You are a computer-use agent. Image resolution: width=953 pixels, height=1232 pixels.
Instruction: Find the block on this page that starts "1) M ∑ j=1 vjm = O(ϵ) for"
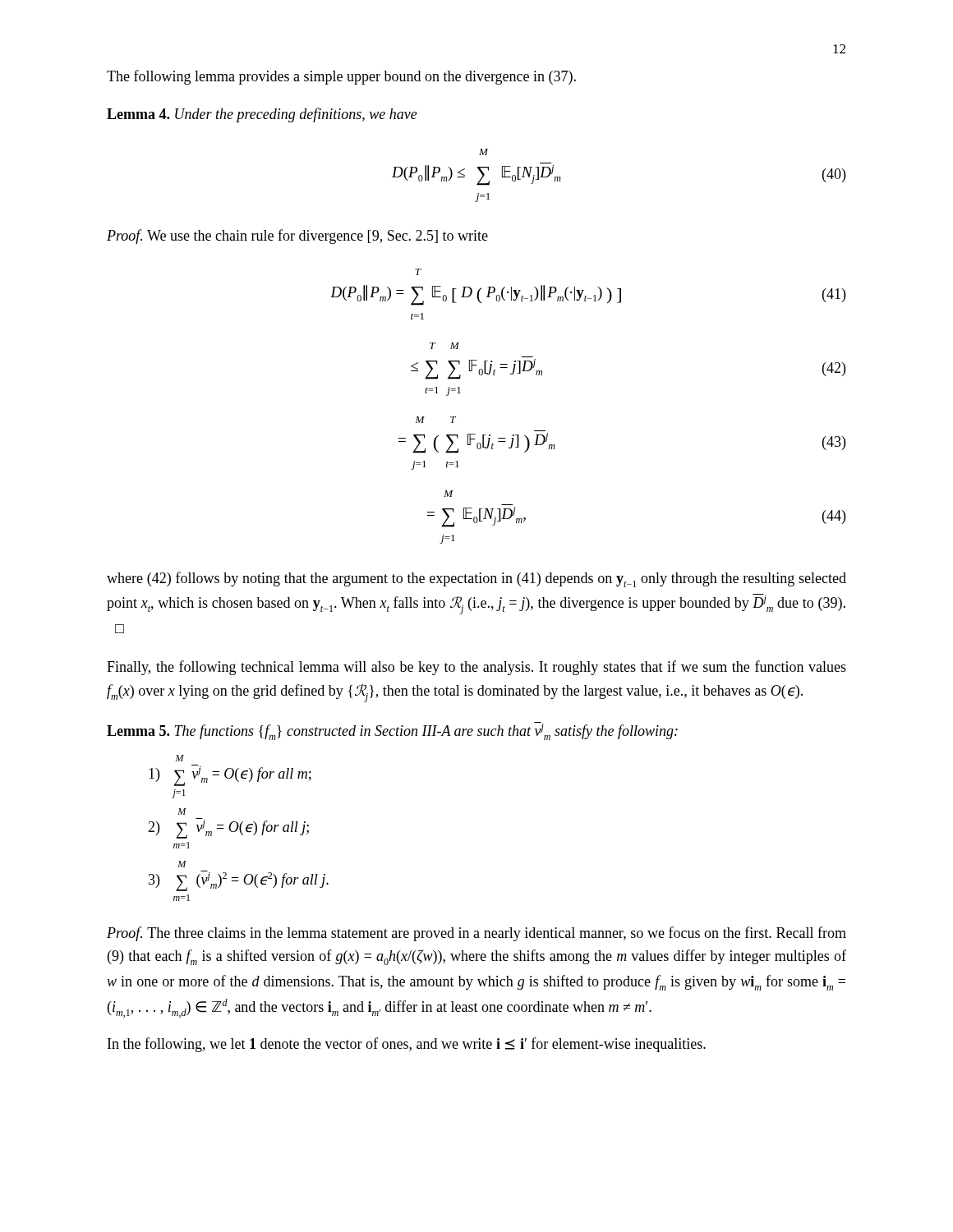click(x=230, y=776)
